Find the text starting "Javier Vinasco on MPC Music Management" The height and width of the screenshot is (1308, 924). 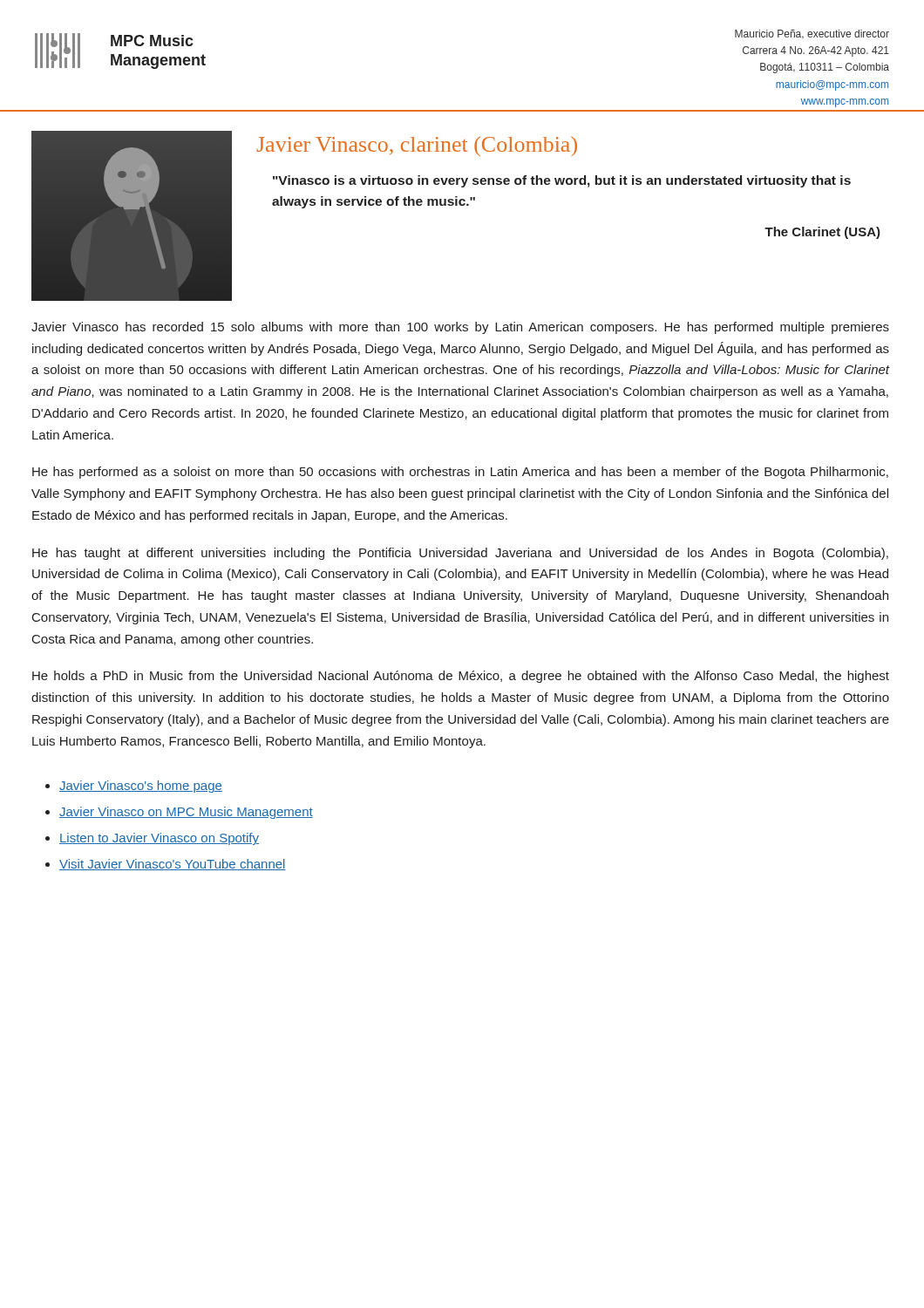click(186, 812)
